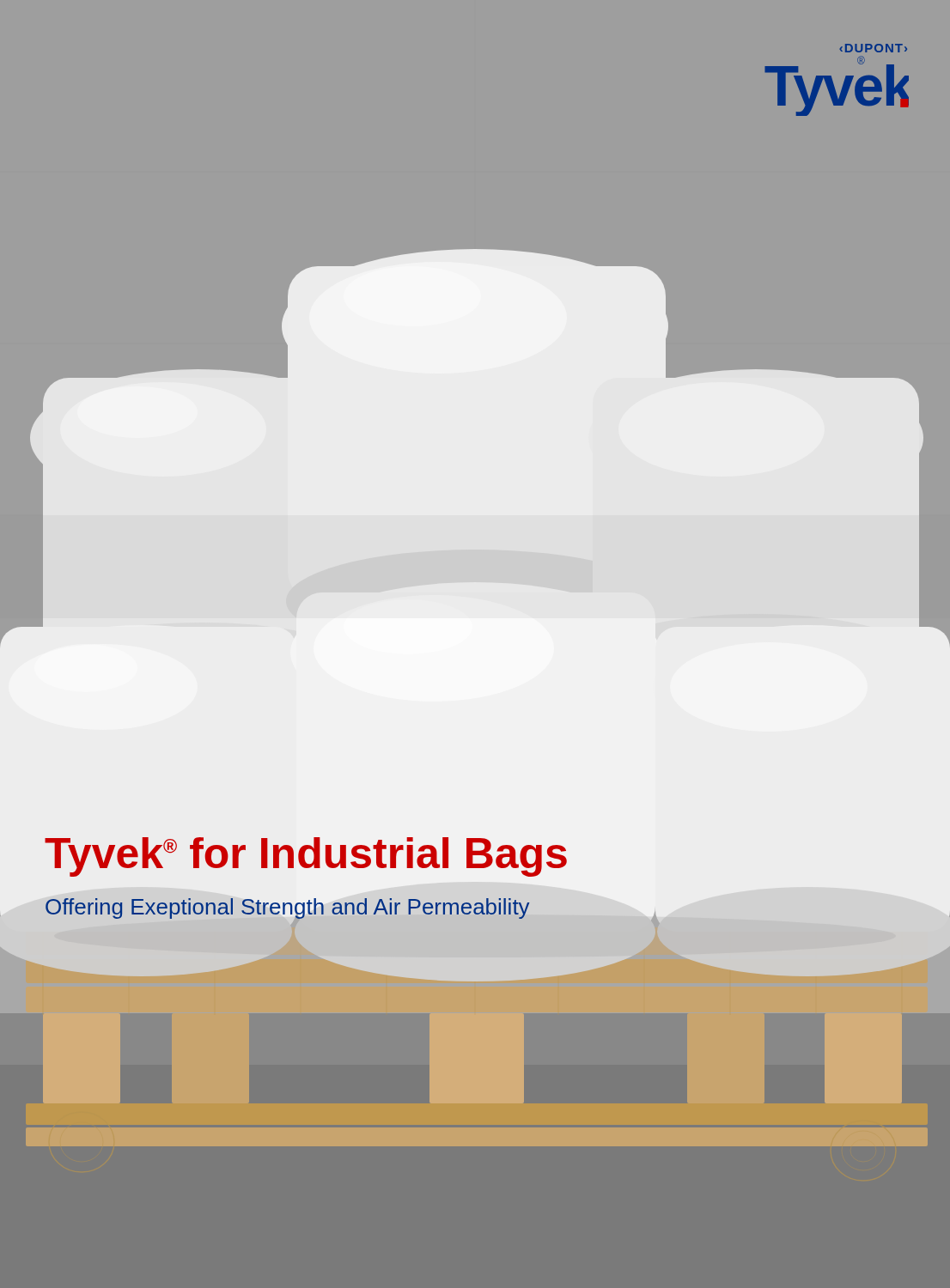Select the photo
Screen dimensions: 1288x950
point(475,644)
